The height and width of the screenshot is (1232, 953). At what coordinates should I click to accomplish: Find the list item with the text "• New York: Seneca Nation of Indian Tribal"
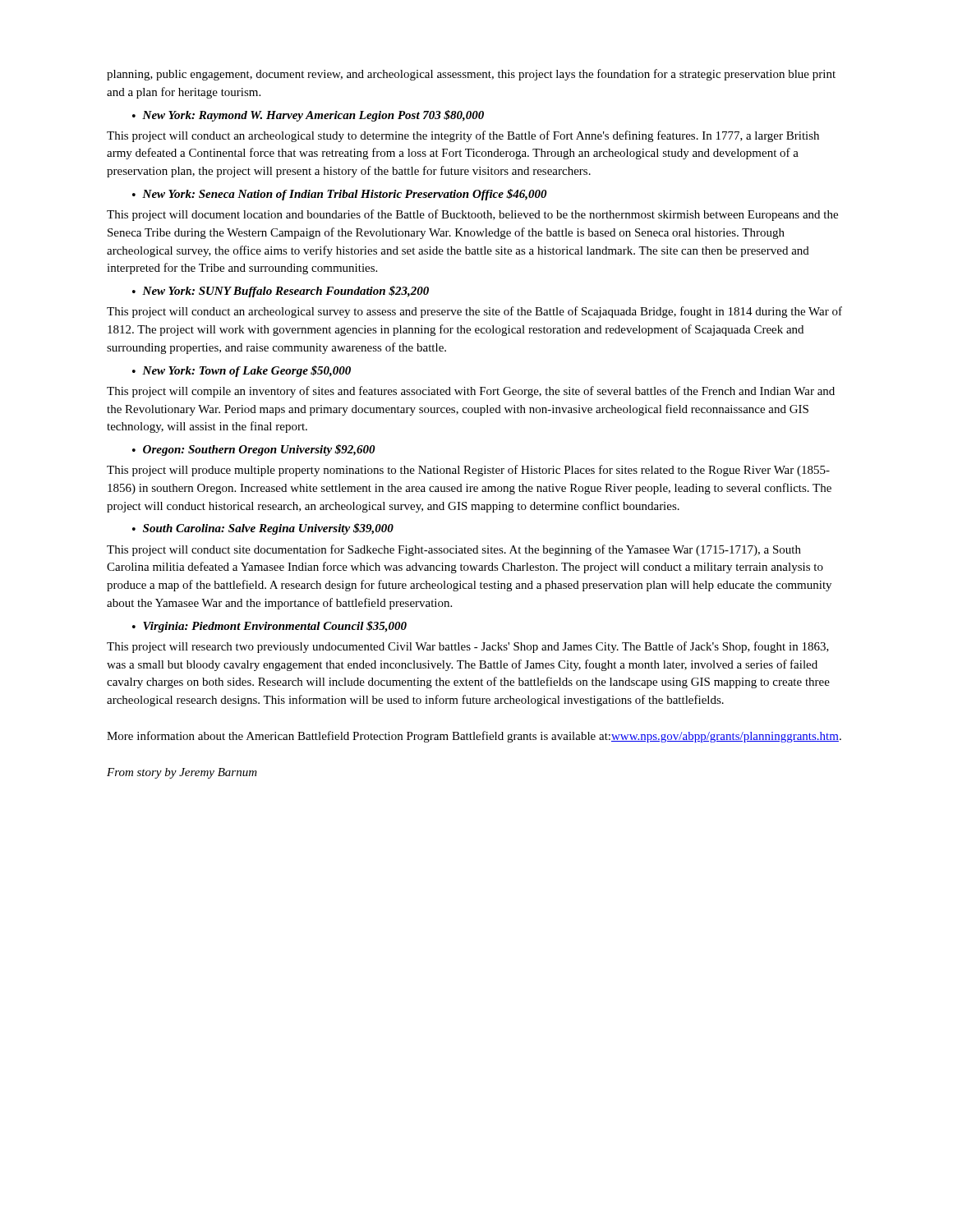pos(339,195)
